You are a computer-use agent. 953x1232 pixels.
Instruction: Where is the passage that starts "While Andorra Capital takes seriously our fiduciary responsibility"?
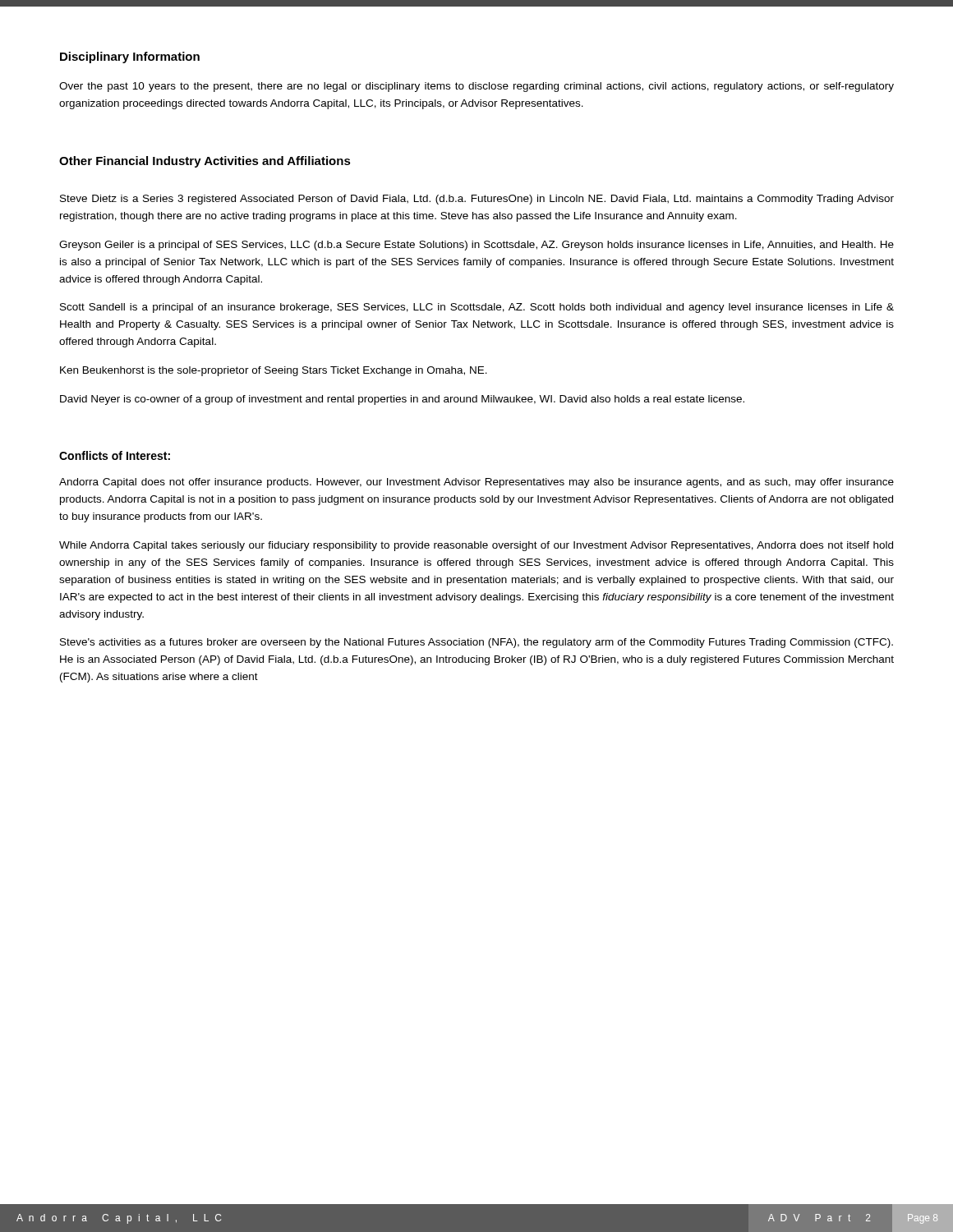tap(476, 579)
